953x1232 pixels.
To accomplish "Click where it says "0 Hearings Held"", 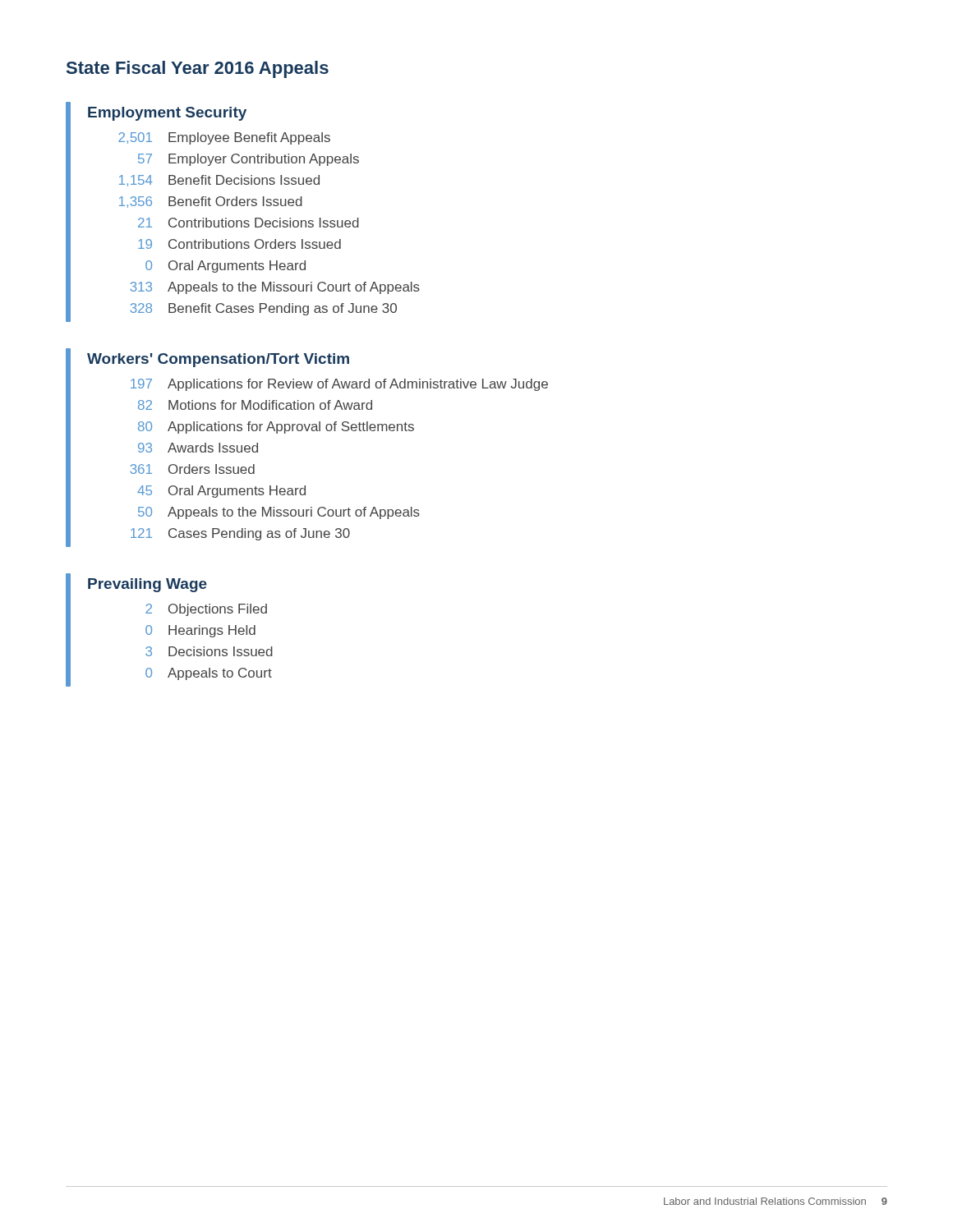I will pyautogui.click(x=172, y=631).
